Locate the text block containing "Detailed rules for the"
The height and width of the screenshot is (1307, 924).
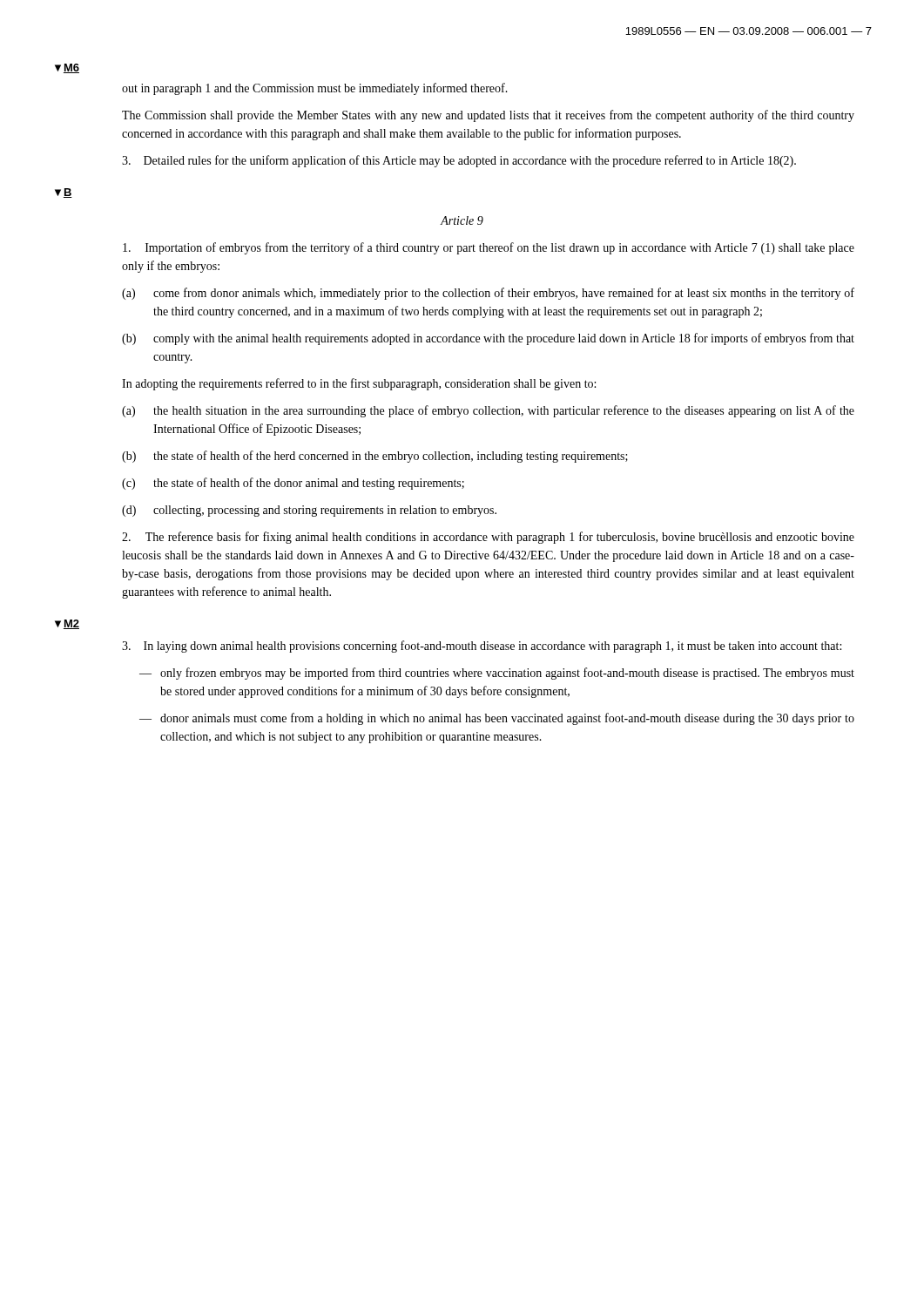click(459, 161)
